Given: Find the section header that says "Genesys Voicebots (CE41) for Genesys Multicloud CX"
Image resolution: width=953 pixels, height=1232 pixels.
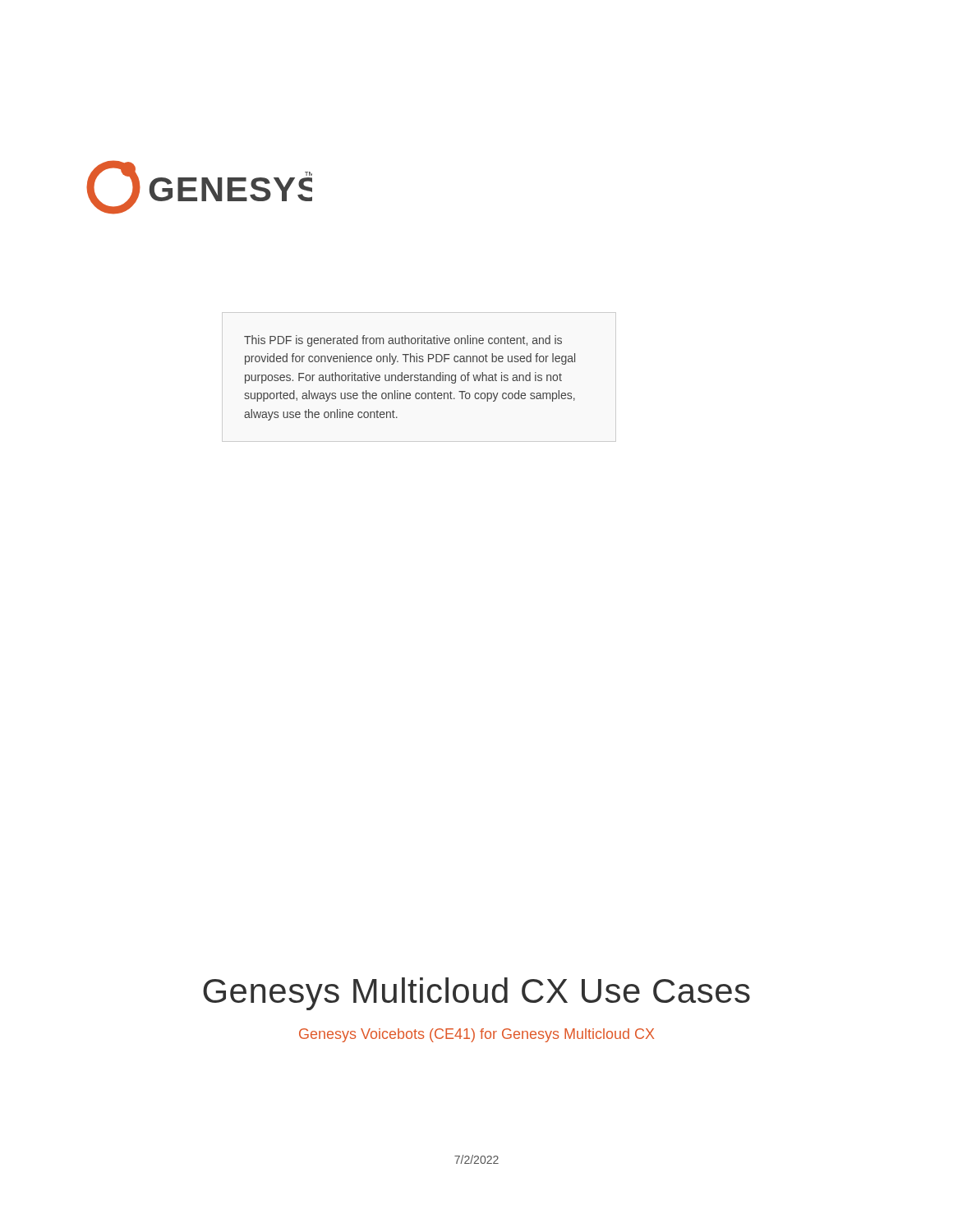Looking at the screenshot, I should pos(476,1035).
